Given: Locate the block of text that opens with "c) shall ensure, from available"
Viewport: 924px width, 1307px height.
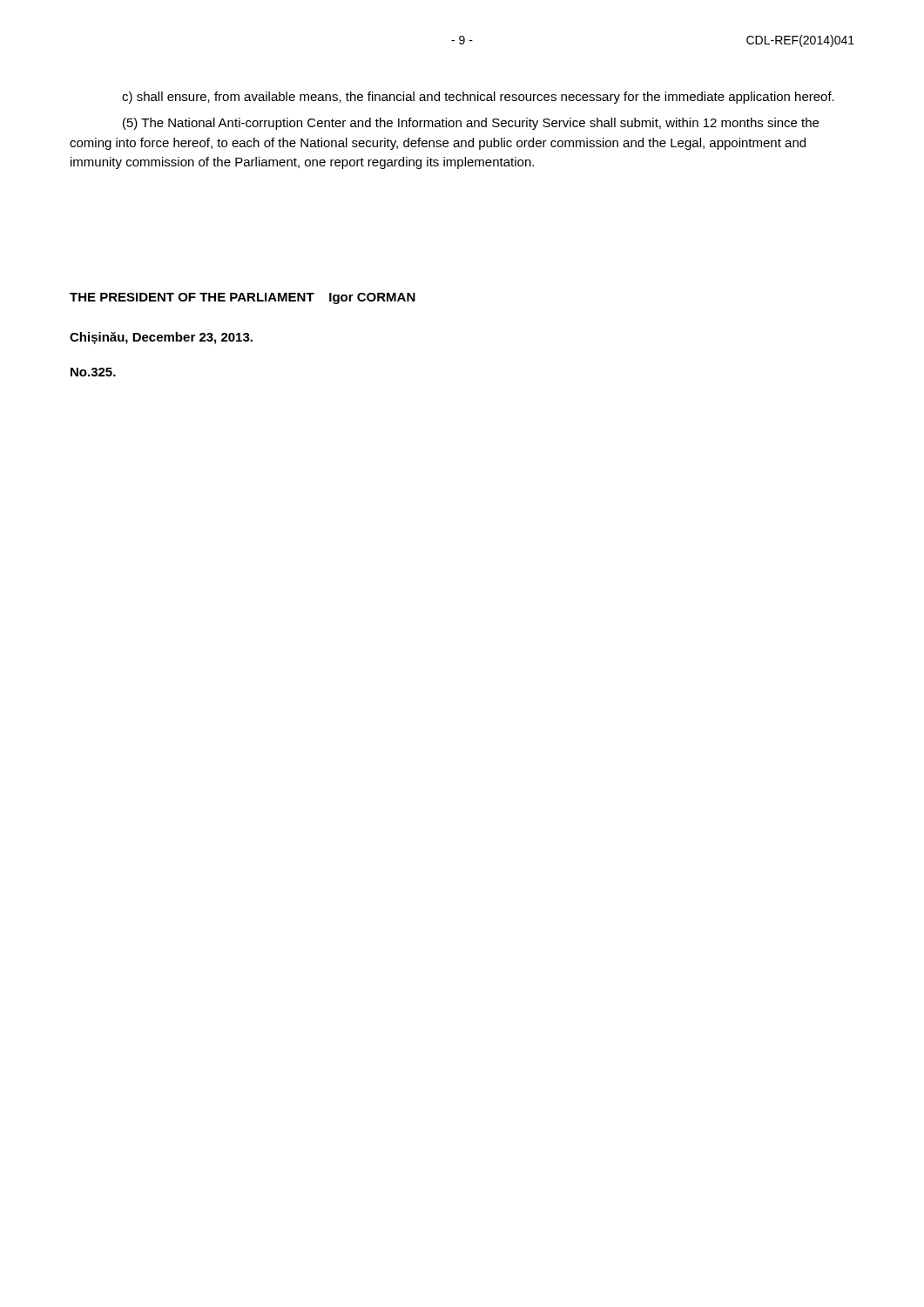Looking at the screenshot, I should point(462,130).
